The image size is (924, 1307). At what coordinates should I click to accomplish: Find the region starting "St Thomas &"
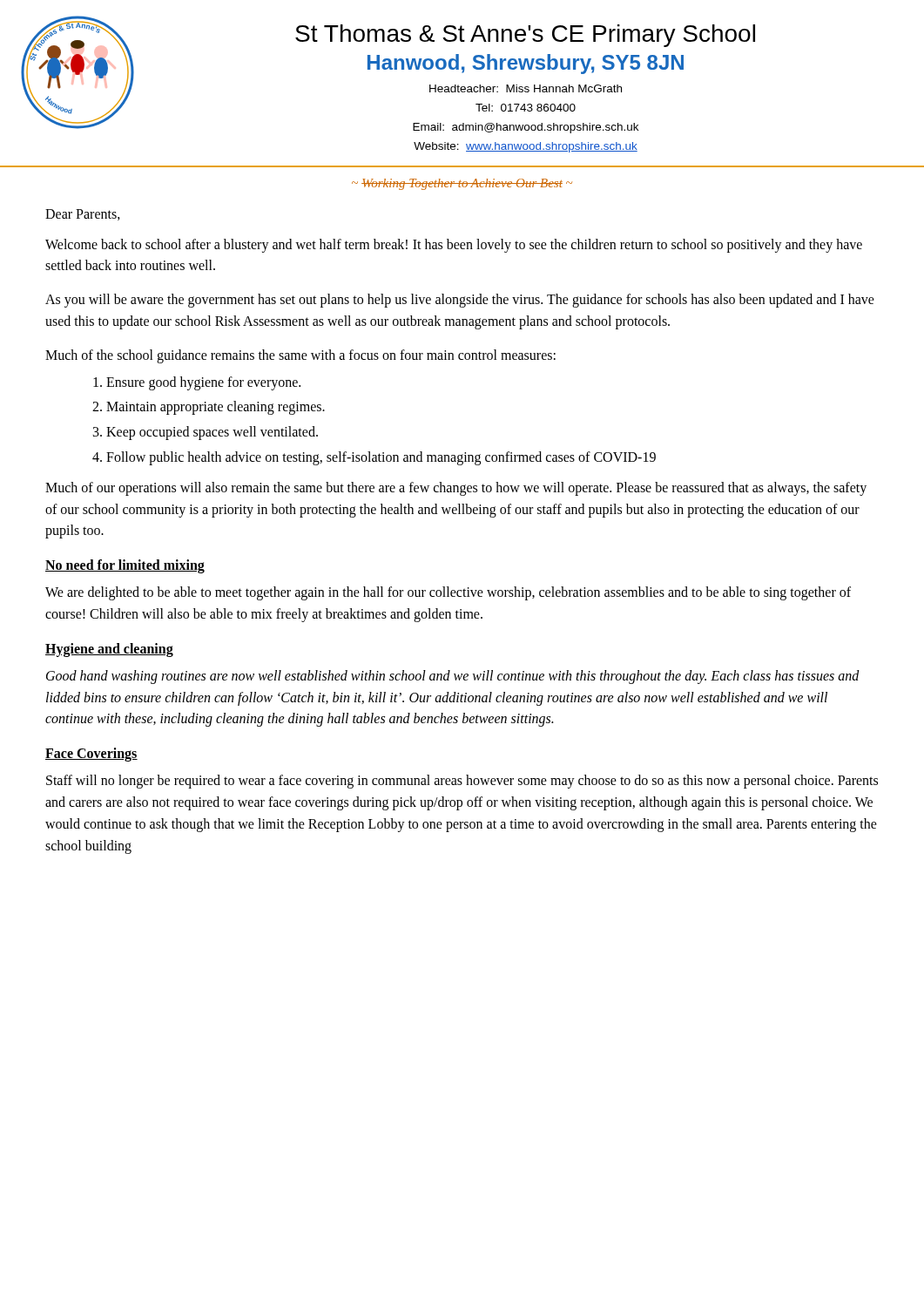[x=526, y=34]
